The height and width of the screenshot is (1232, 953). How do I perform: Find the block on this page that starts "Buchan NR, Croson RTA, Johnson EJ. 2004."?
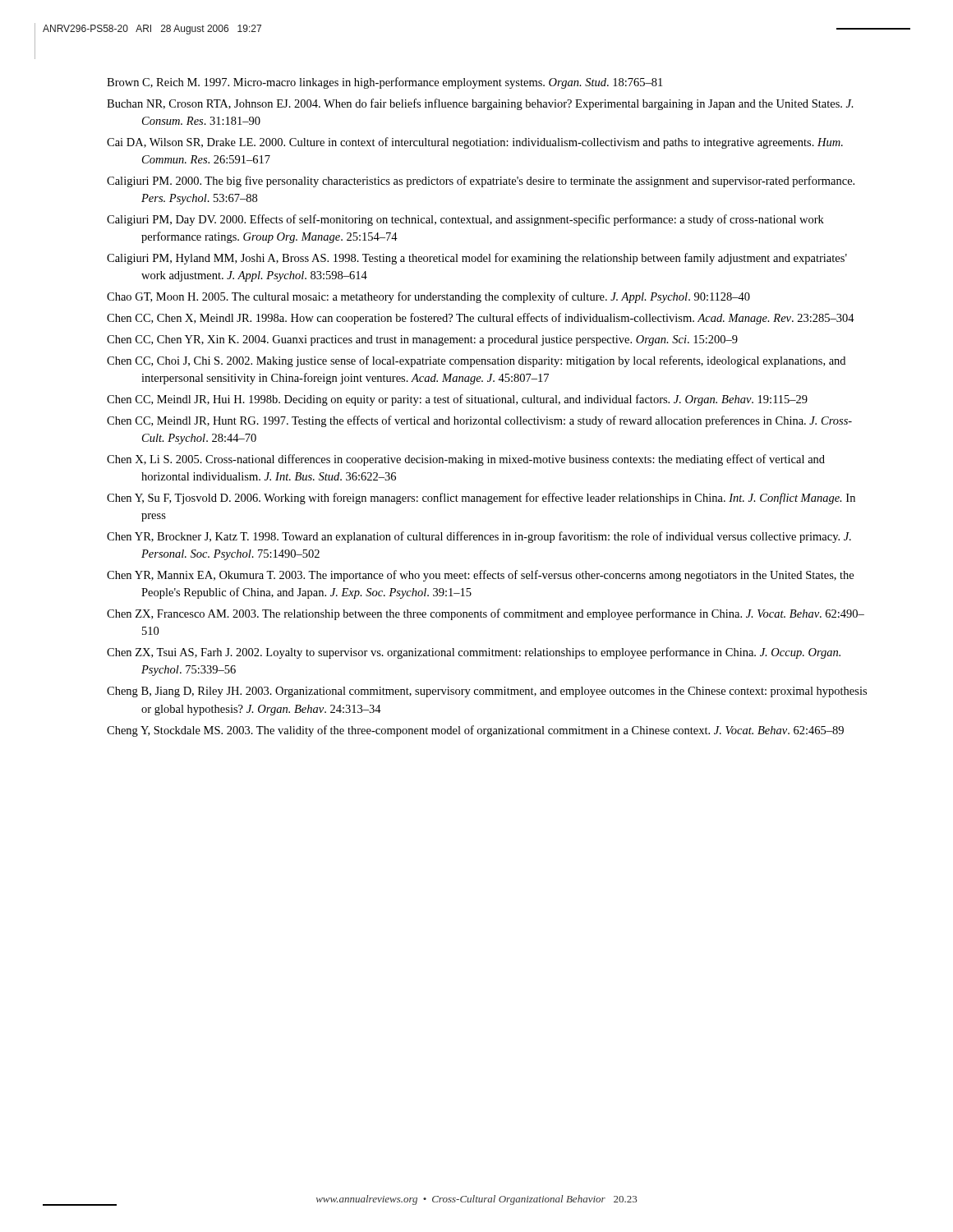[481, 112]
